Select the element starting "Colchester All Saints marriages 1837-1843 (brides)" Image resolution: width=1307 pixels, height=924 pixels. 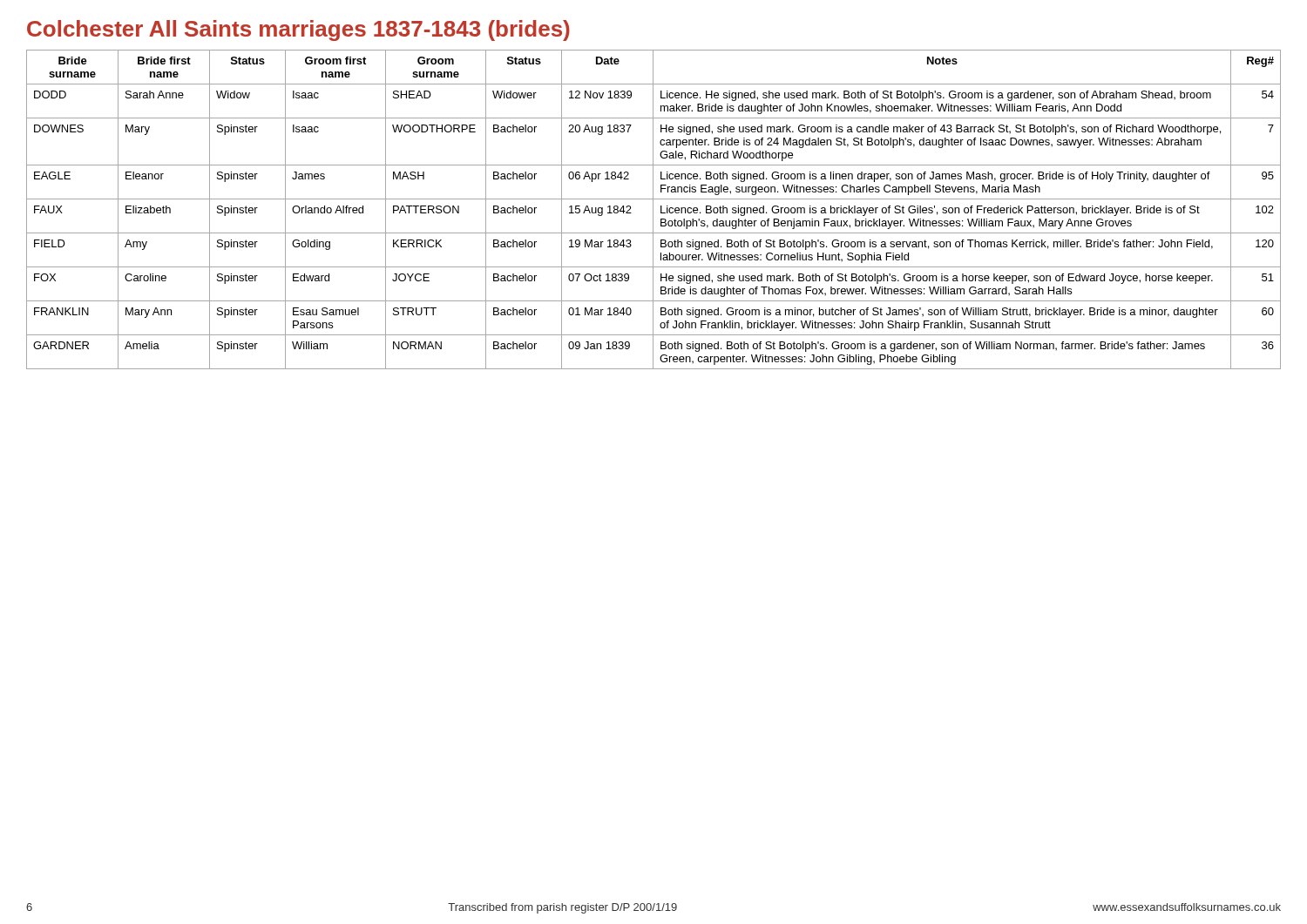point(298,29)
